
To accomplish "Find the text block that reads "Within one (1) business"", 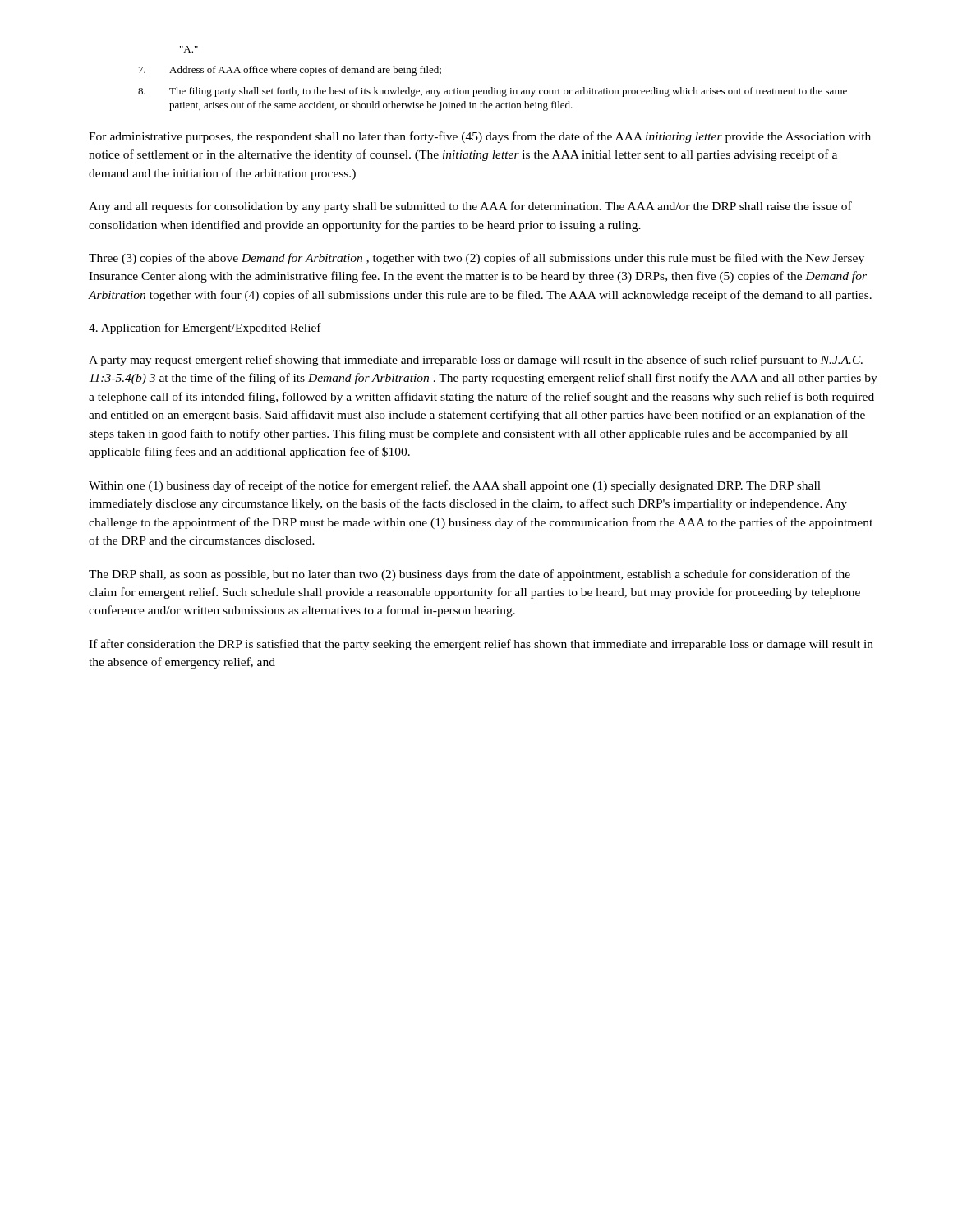I will [x=481, y=512].
